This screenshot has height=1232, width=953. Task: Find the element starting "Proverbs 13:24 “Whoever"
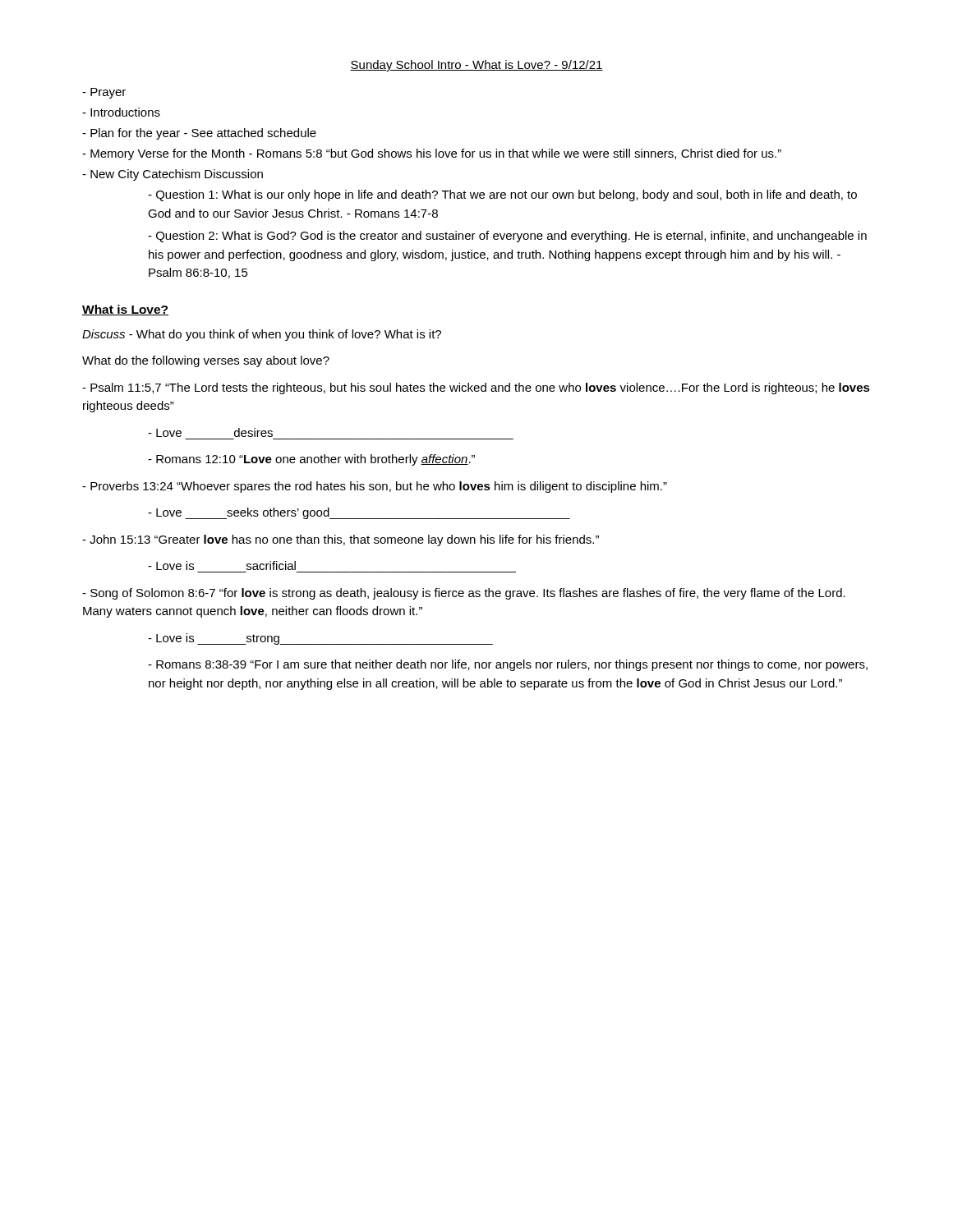[375, 485]
